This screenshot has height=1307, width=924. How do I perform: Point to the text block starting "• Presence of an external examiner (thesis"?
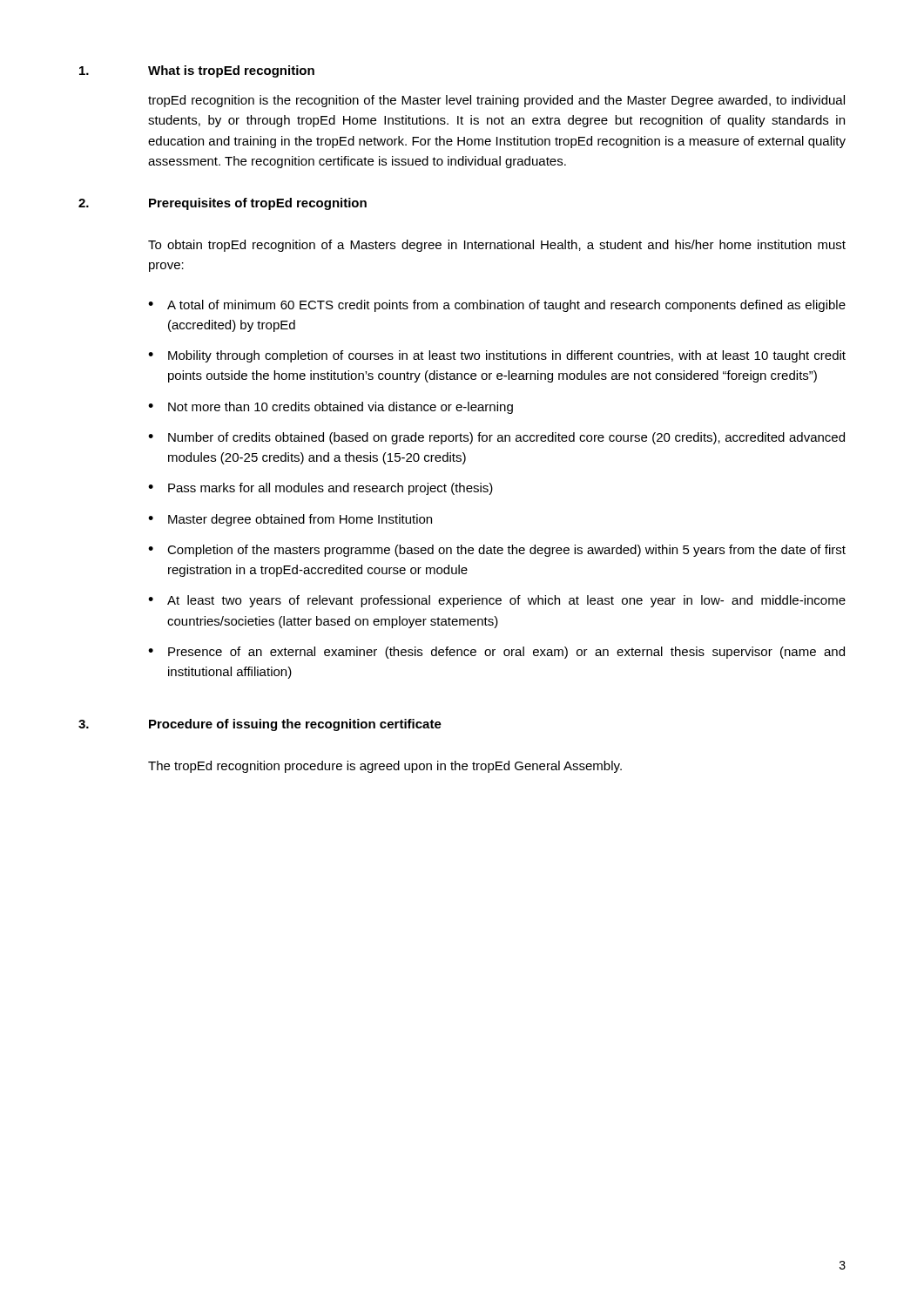click(497, 661)
